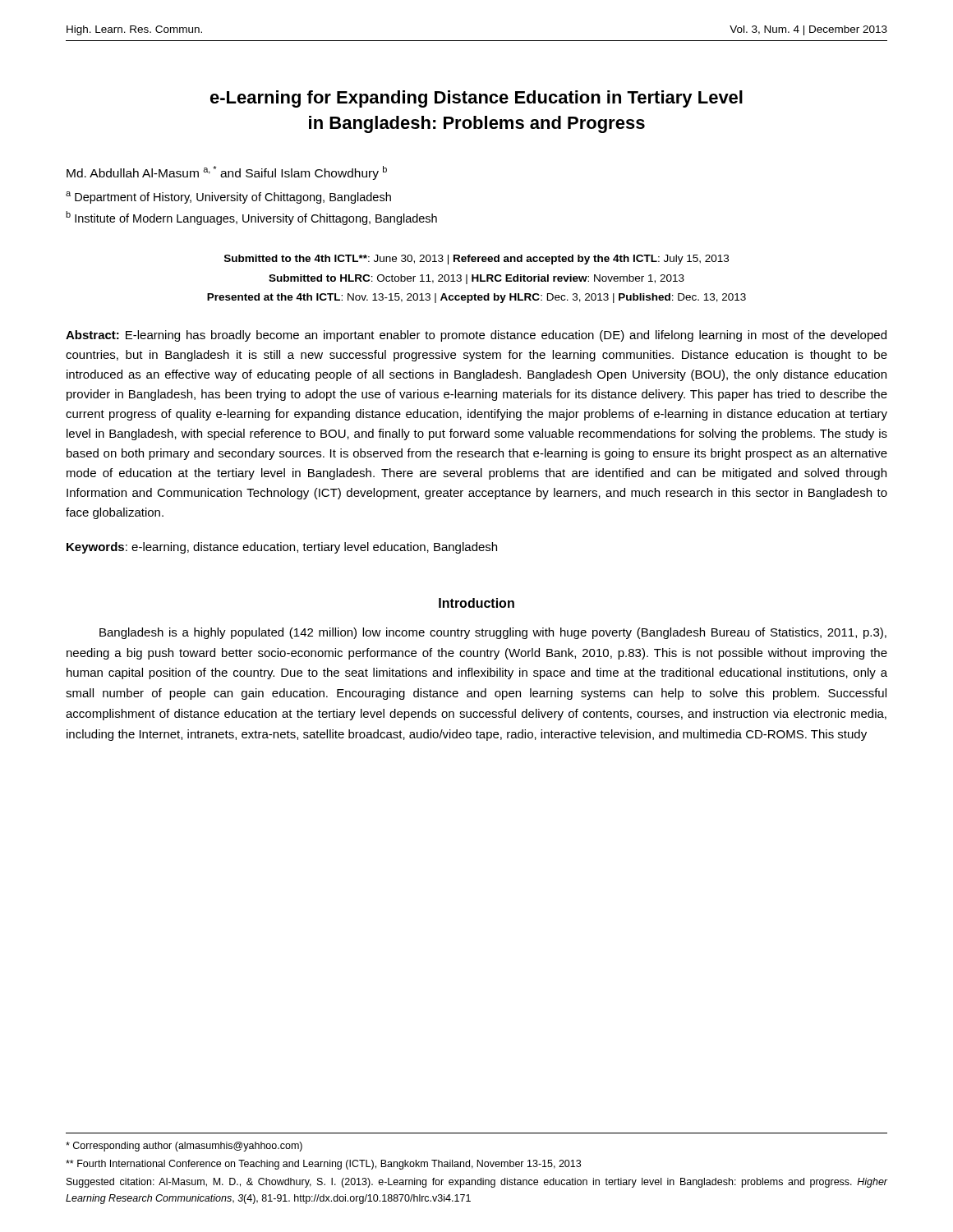Screen dimensions: 1232x953
Task: Where is the passage that starts "Md. Abdullah Al-Masum"?
Action: click(227, 172)
